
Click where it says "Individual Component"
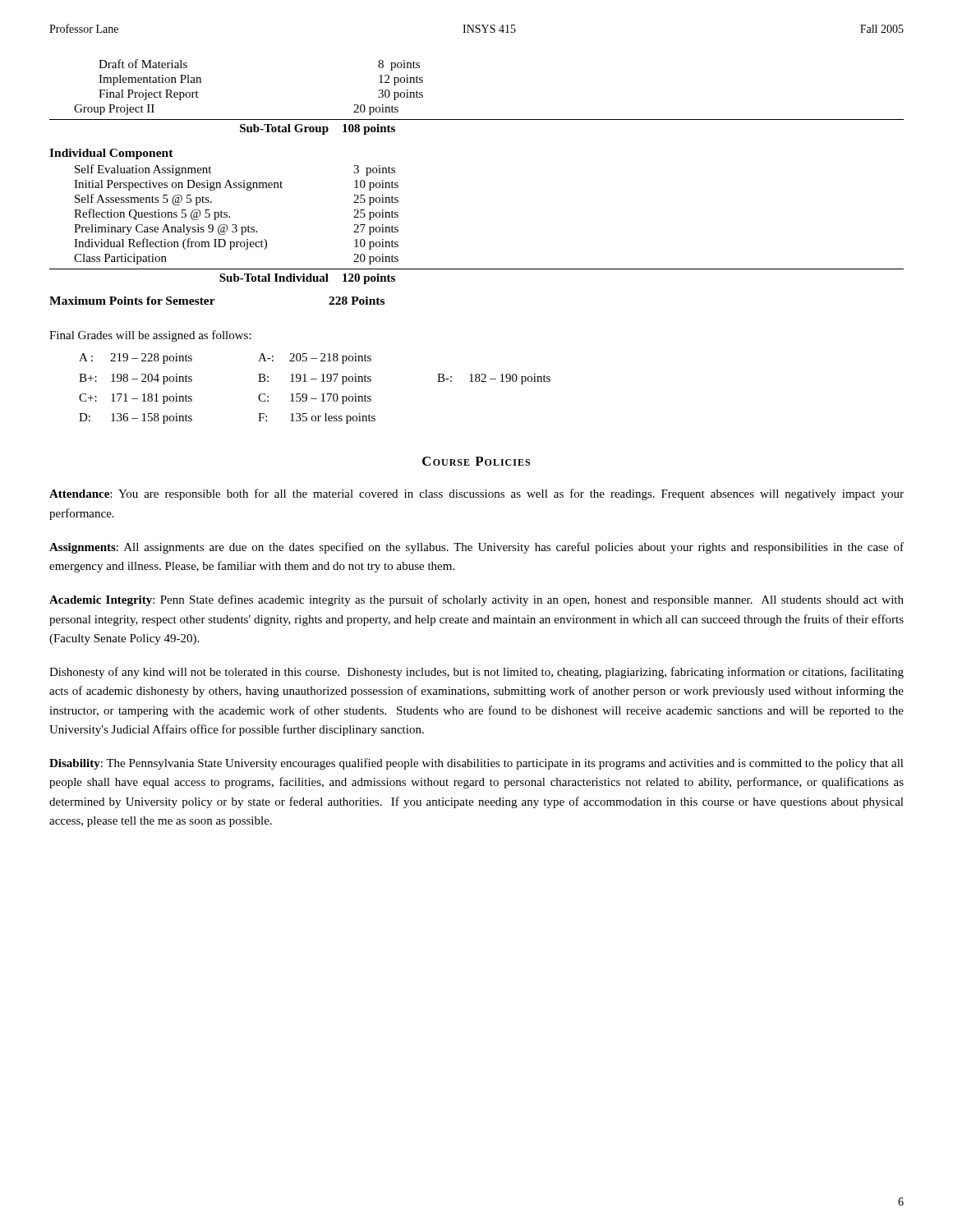(111, 152)
